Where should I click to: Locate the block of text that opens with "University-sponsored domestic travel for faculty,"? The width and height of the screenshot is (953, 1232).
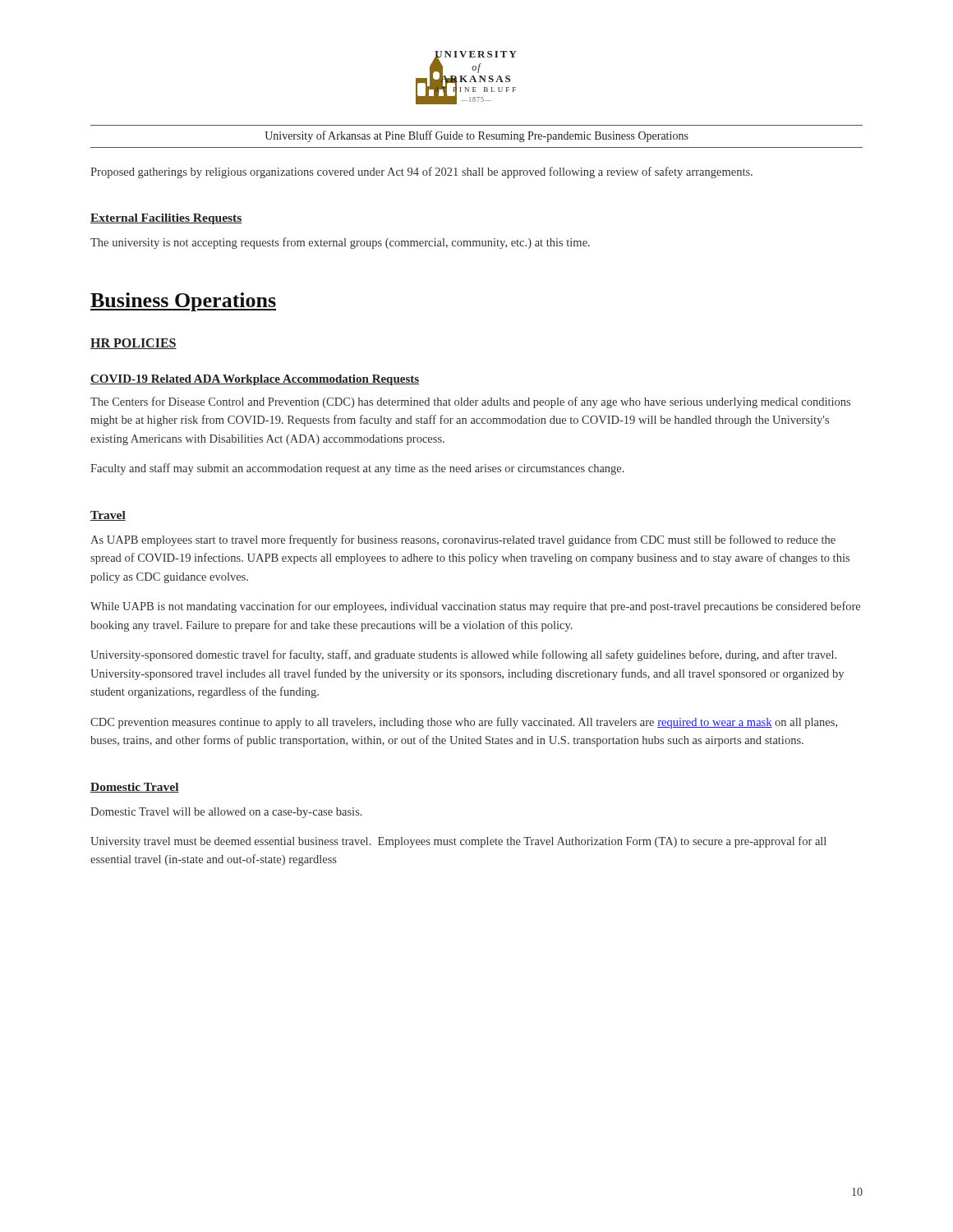pos(467,673)
